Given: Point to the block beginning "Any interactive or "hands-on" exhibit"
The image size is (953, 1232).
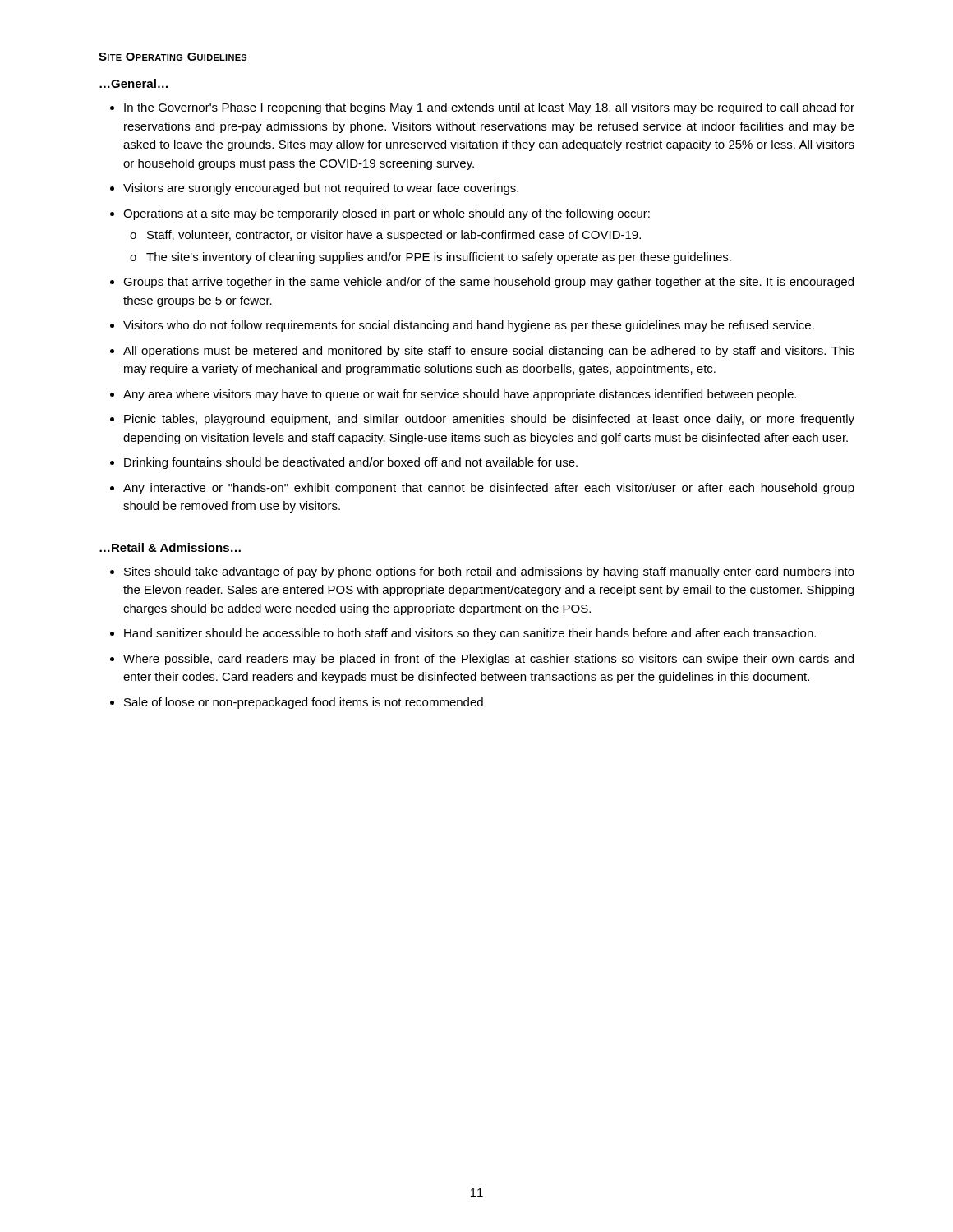Looking at the screenshot, I should point(489,497).
